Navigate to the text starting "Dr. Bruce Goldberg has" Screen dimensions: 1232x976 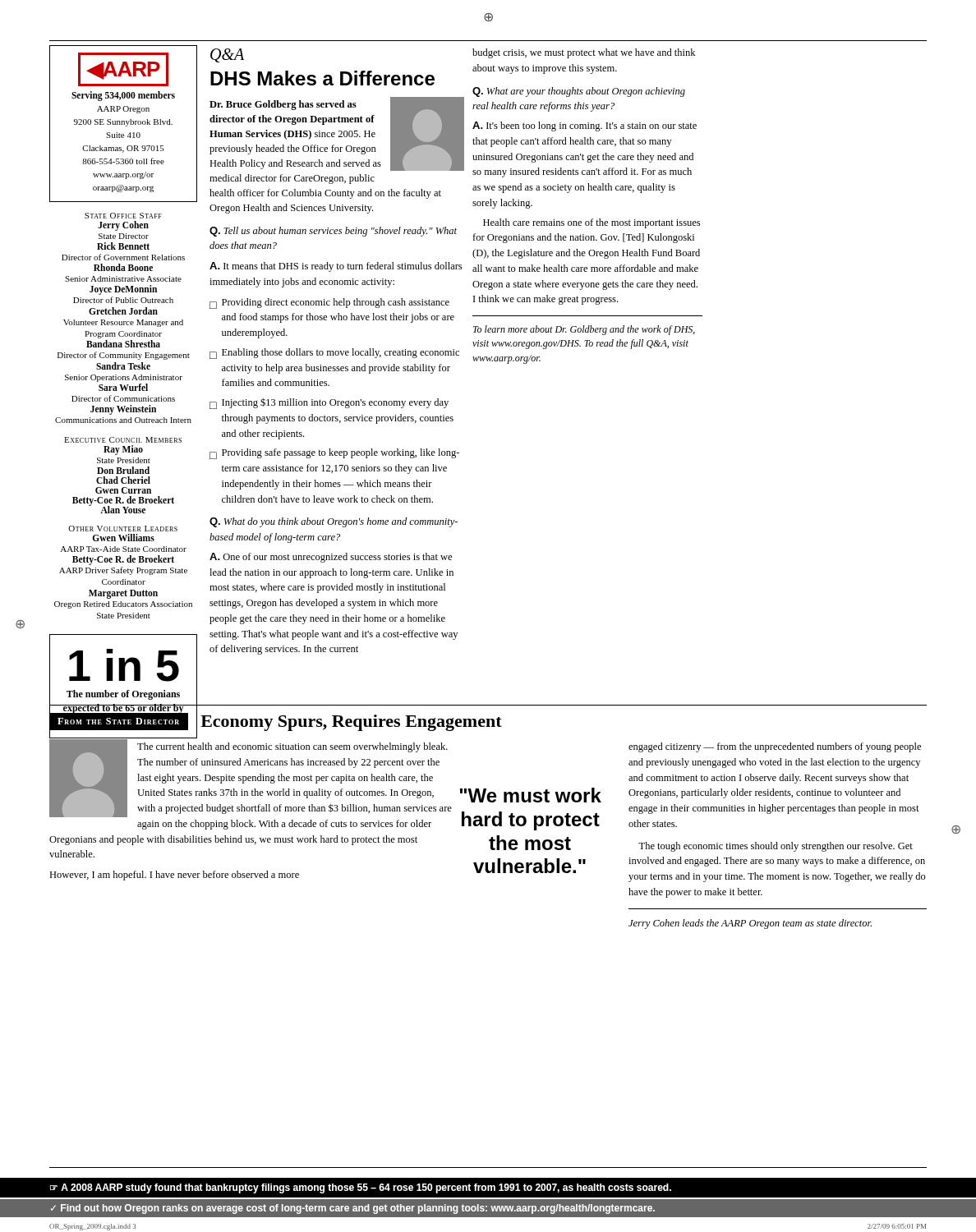pos(337,155)
